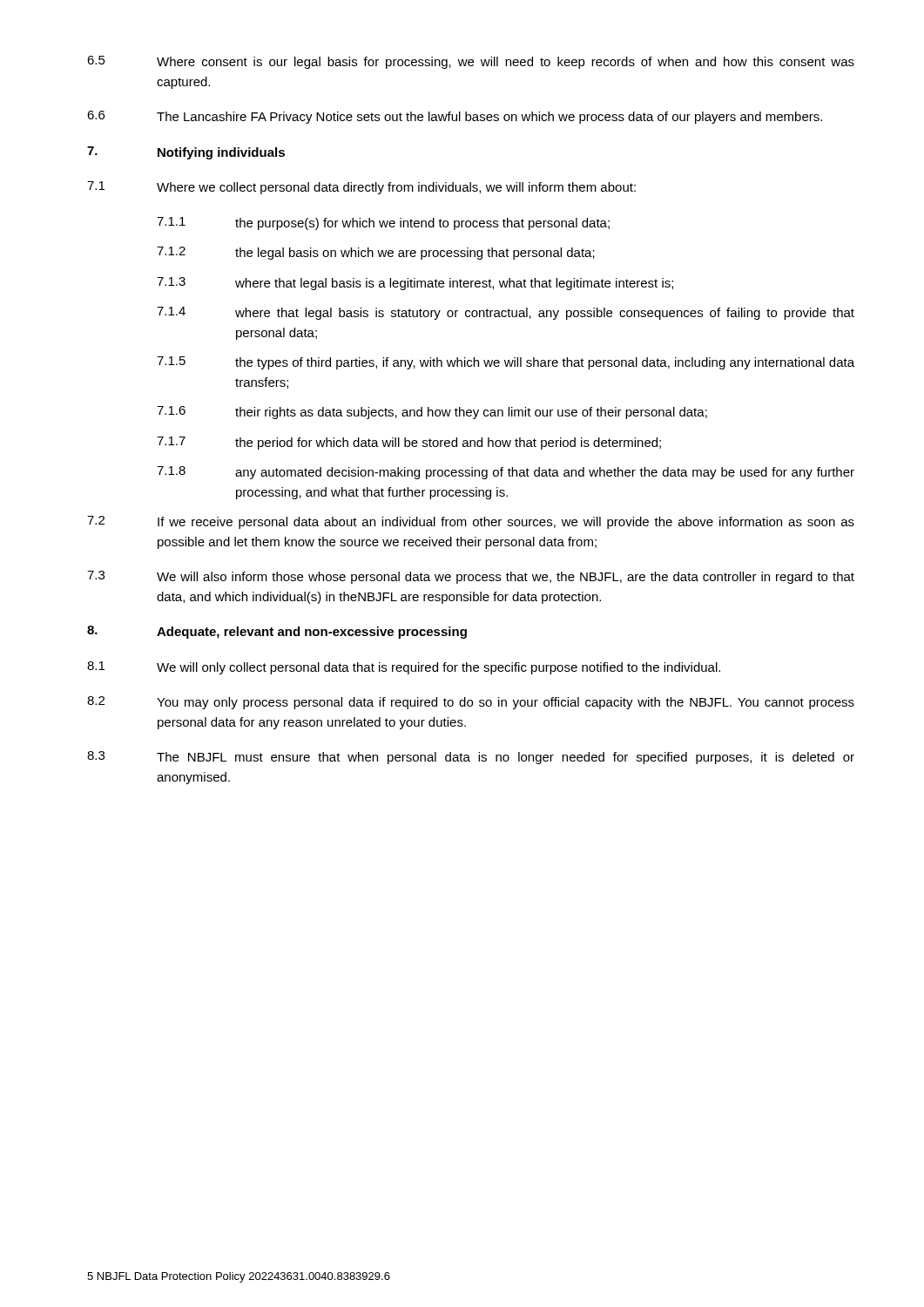Where is the passage that starts "6.5 Where consent is our"?
Viewport: 924px width, 1307px height.
pyautogui.click(x=471, y=72)
